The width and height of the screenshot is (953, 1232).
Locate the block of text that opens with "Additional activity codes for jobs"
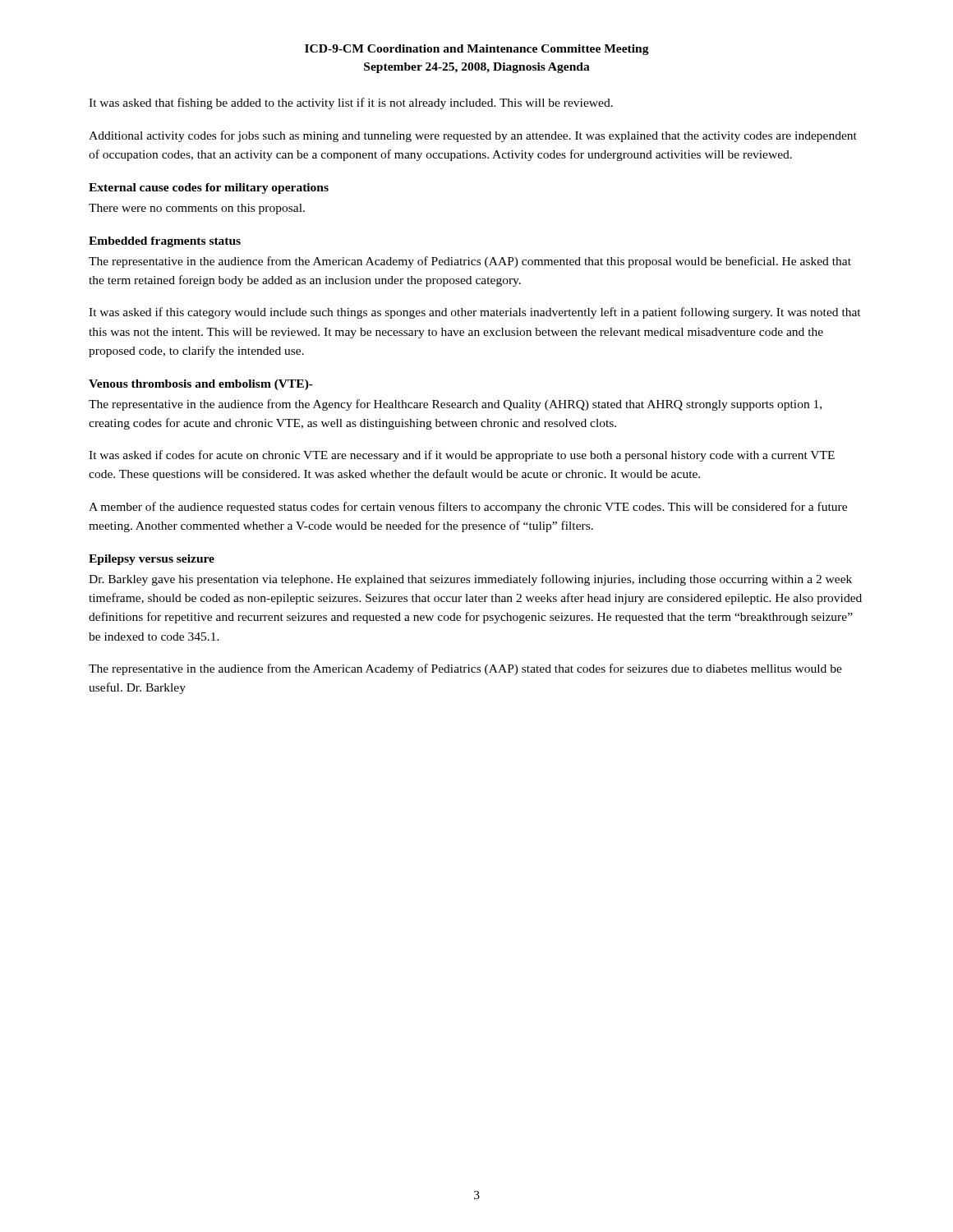click(x=473, y=144)
